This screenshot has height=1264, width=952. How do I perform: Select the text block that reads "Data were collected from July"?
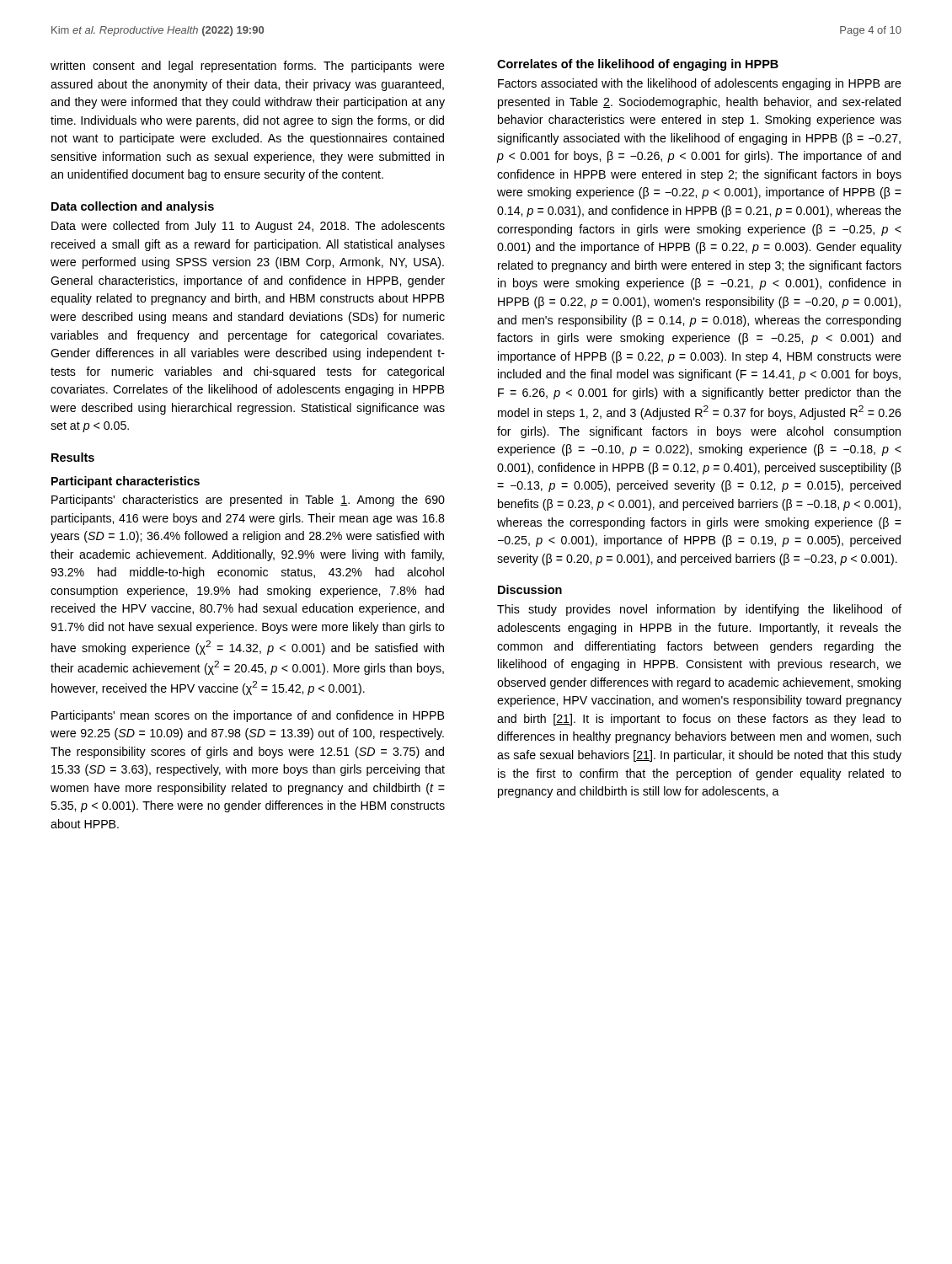(x=248, y=327)
